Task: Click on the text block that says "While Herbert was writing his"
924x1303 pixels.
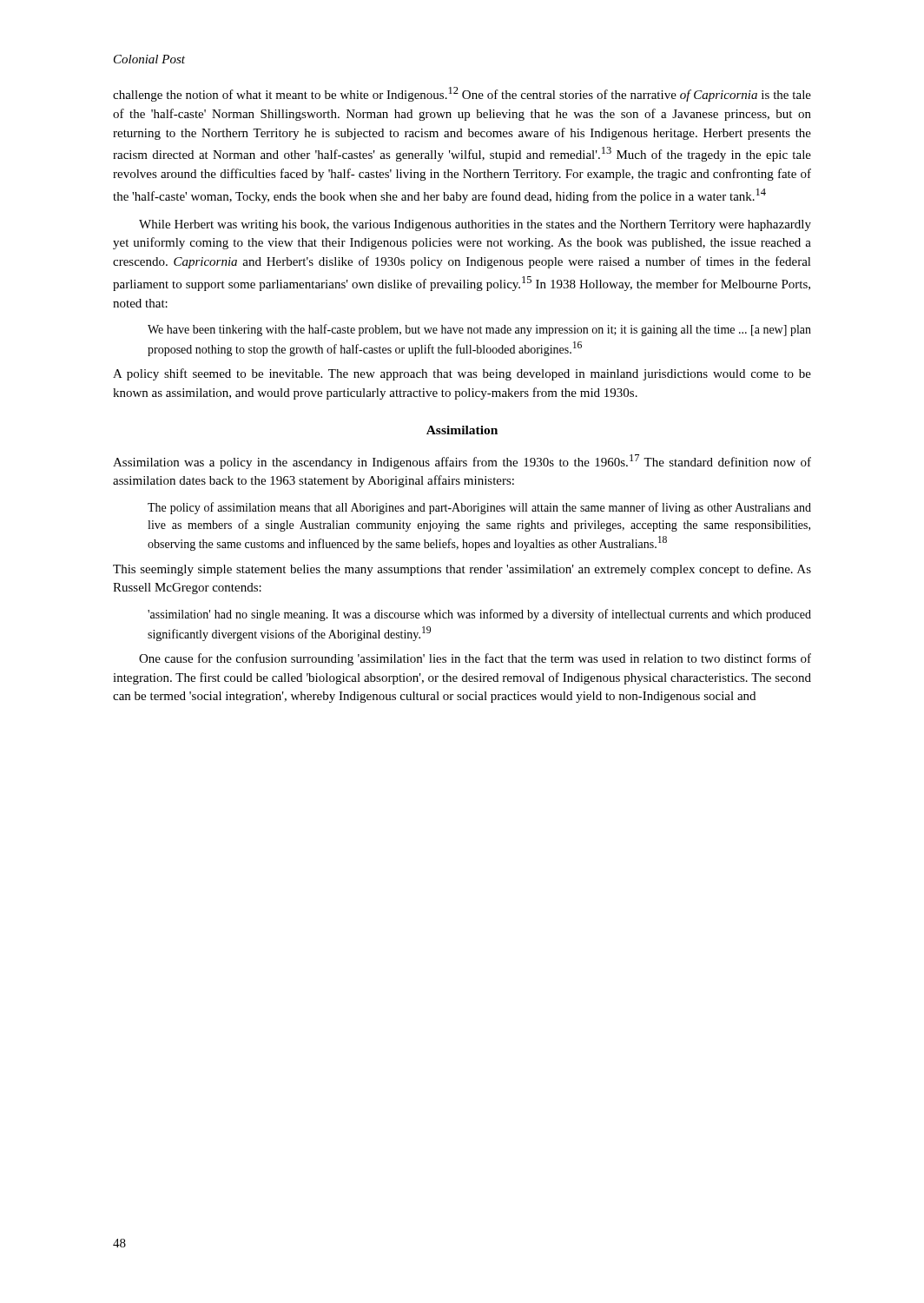Action: [x=462, y=264]
